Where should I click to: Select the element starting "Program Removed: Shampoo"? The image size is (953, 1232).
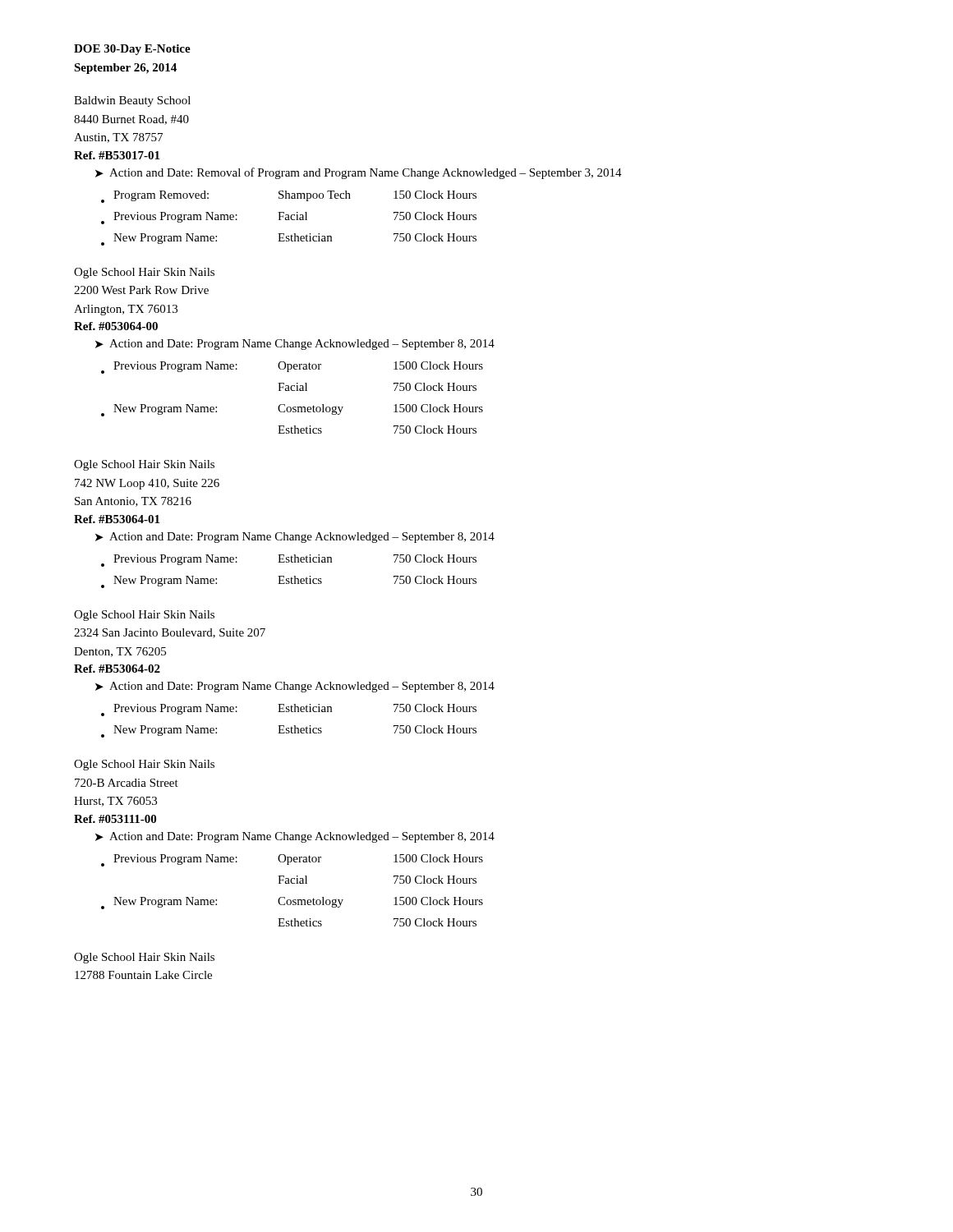tap(319, 194)
